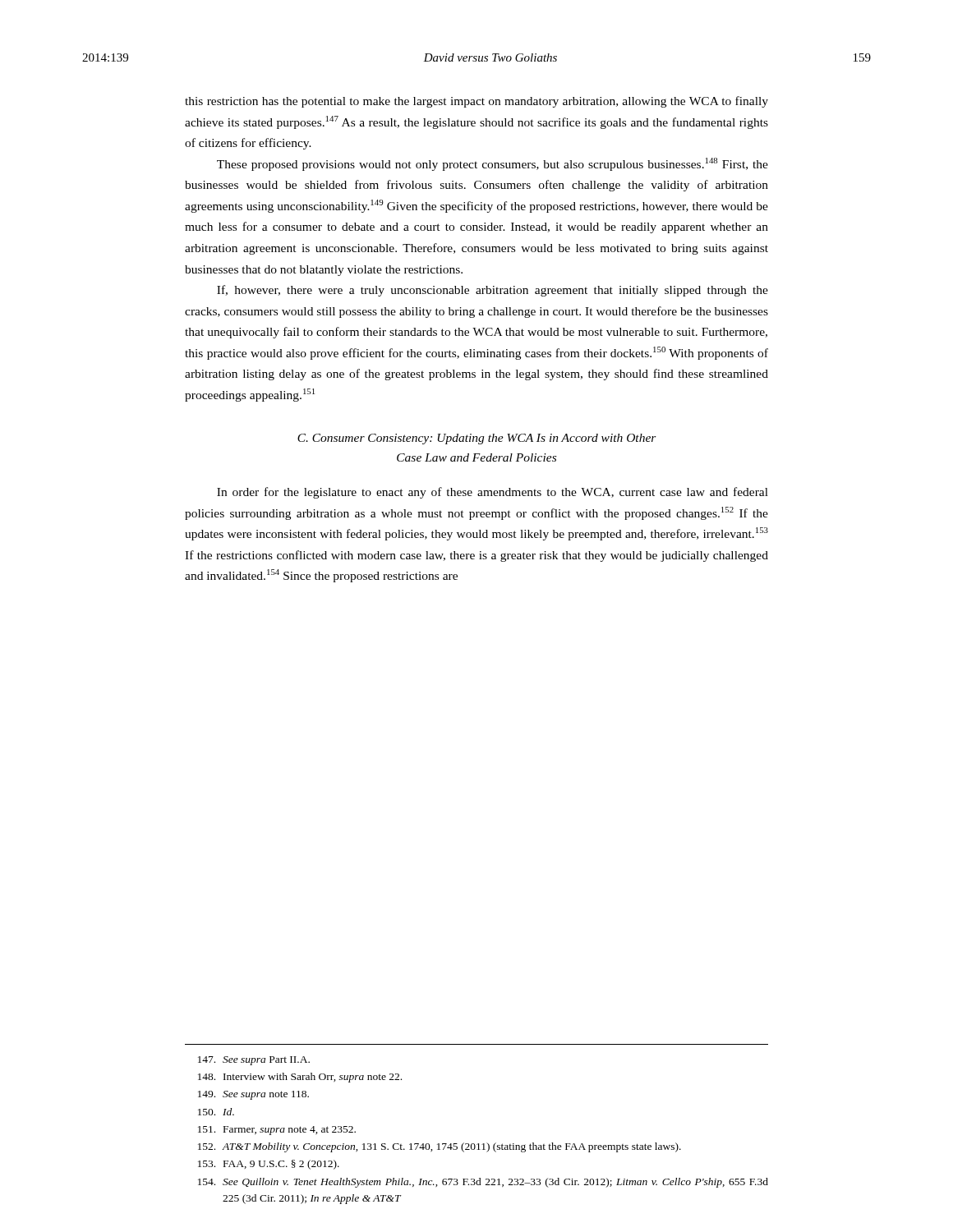953x1232 pixels.
Task: Locate the text "Farmer, supra note 4, at 2352."
Action: [277, 1131]
